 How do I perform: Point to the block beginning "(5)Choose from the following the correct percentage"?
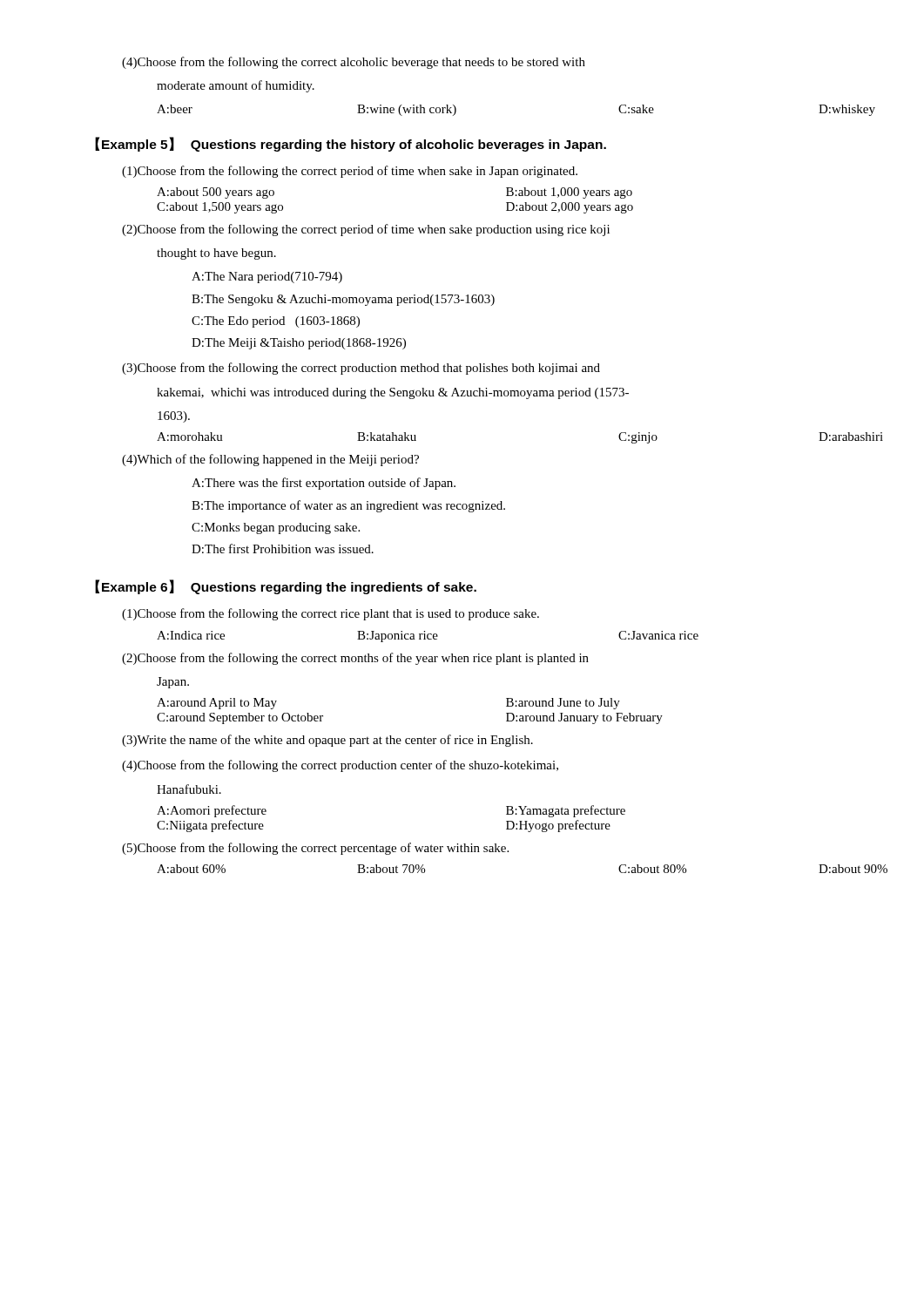pyautogui.click(x=488, y=848)
